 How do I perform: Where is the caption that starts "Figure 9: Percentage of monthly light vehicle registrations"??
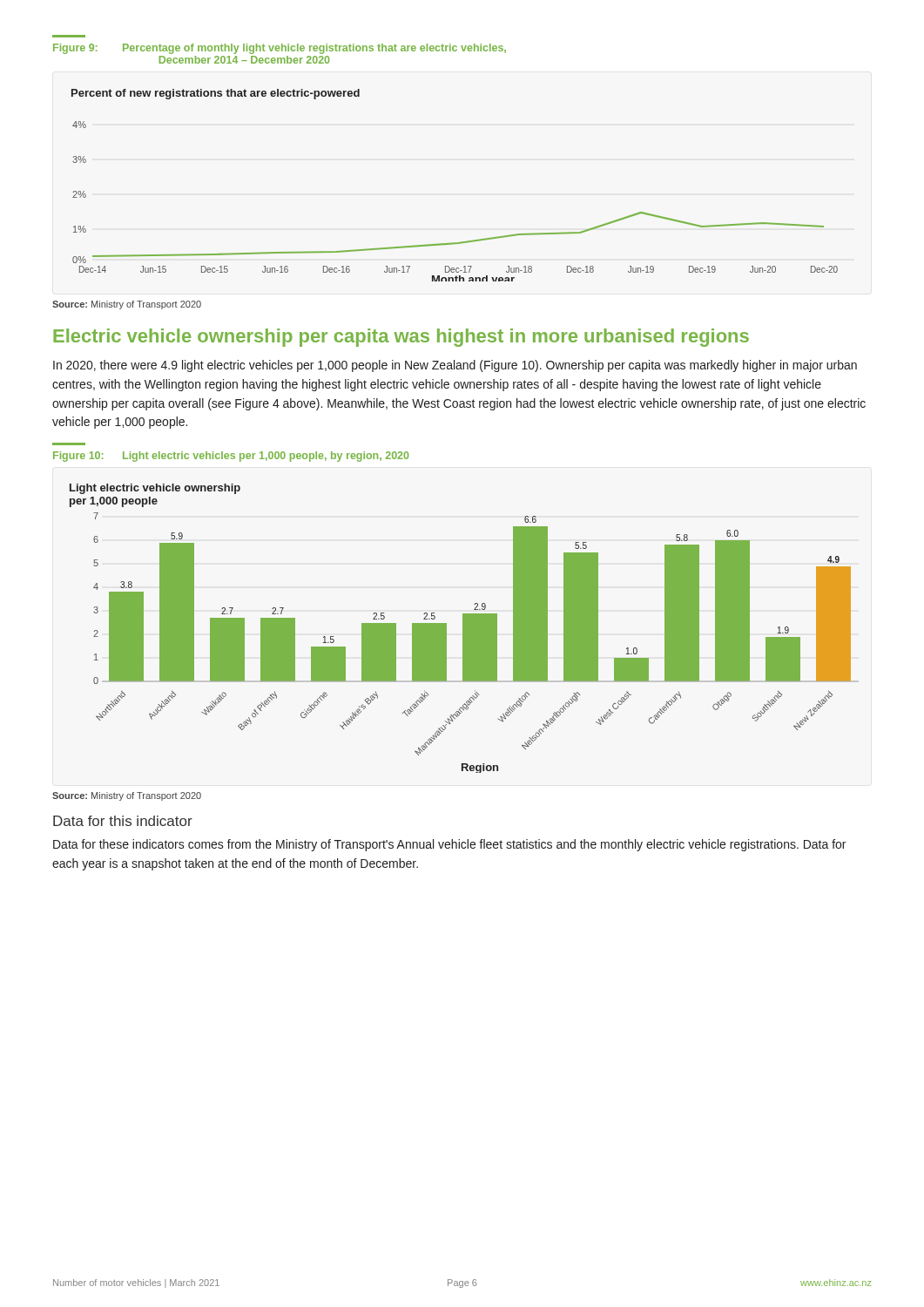[462, 51]
